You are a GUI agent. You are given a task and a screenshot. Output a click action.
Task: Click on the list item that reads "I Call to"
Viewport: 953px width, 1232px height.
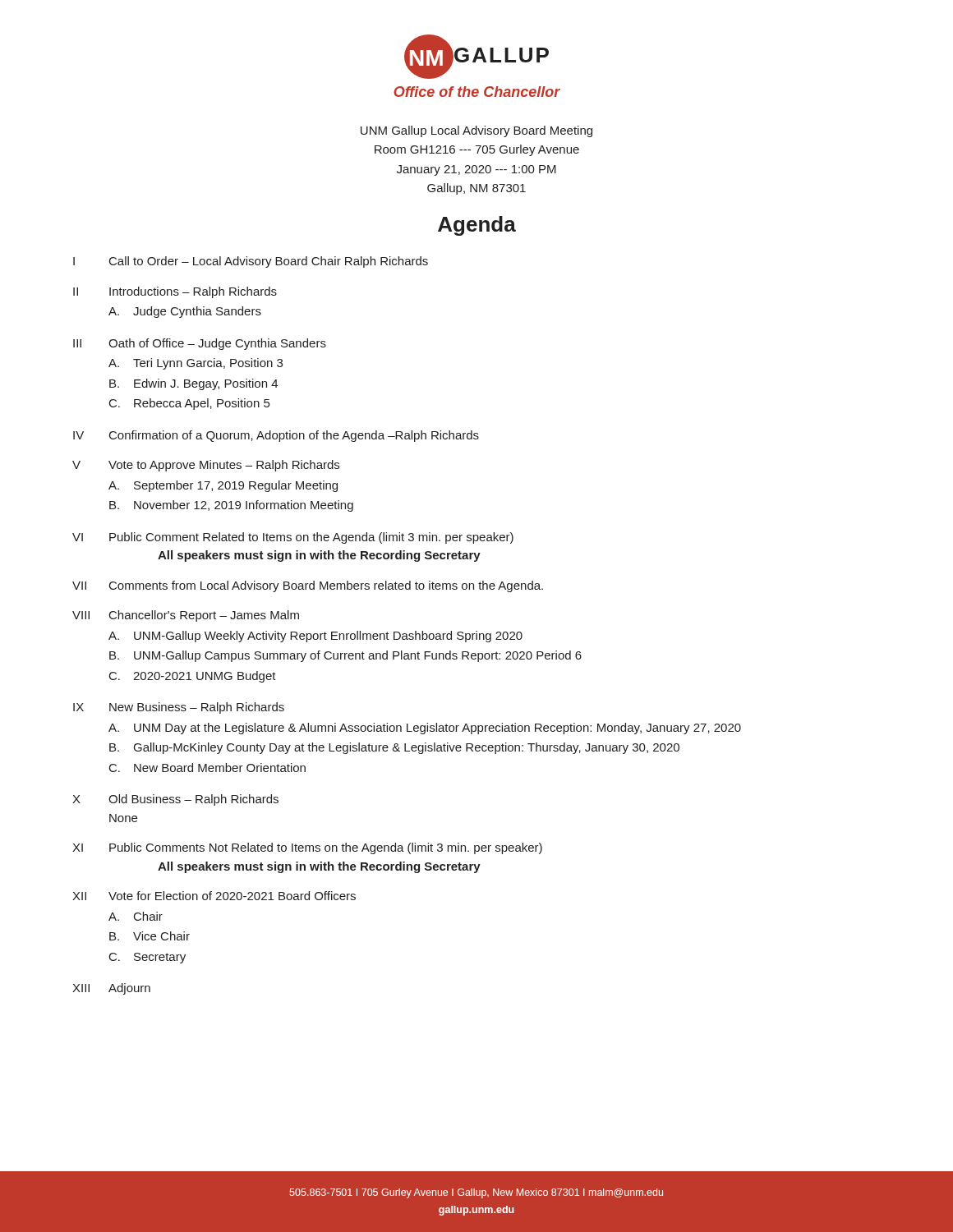(x=251, y=262)
